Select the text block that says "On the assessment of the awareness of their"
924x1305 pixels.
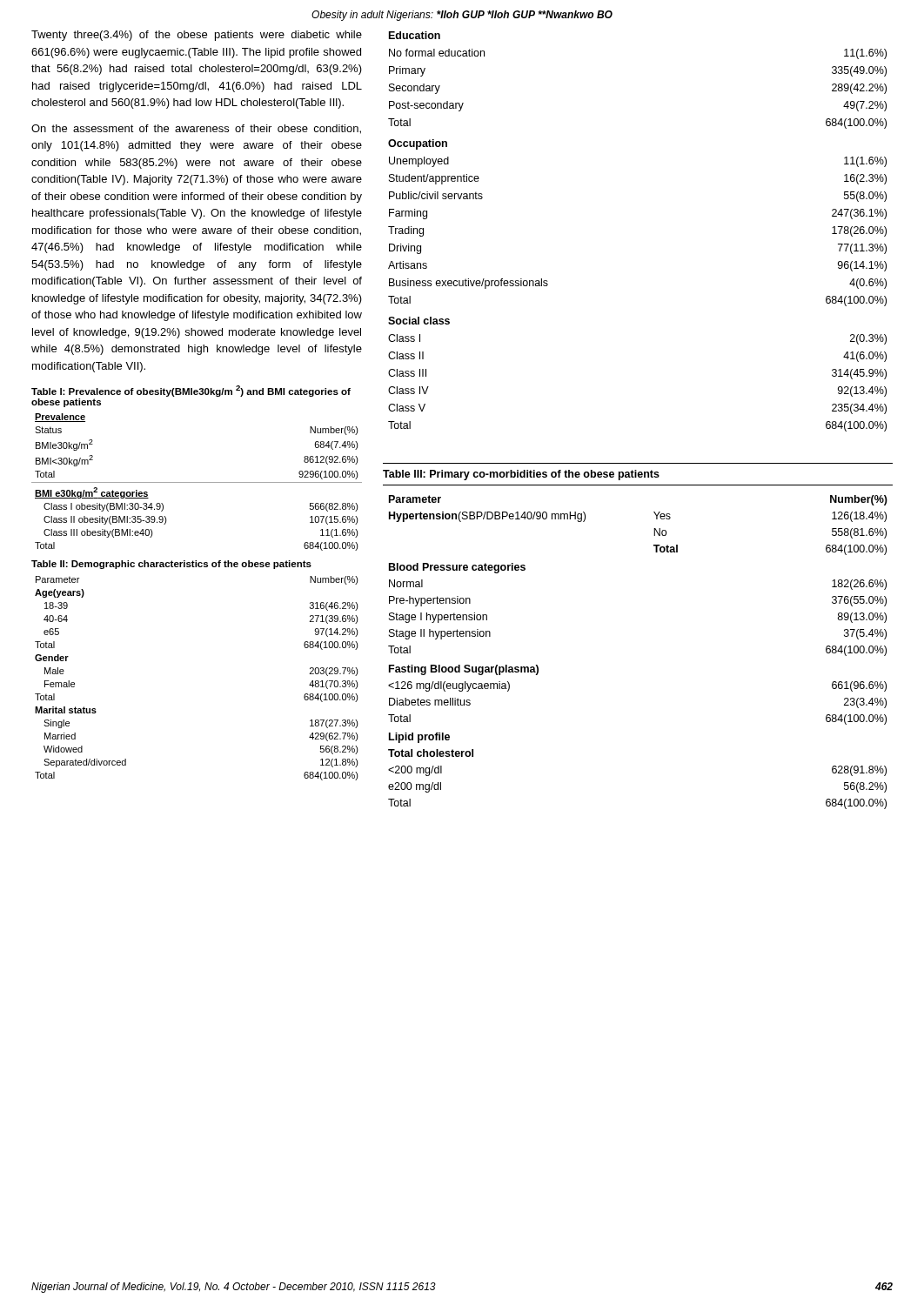pos(197,247)
